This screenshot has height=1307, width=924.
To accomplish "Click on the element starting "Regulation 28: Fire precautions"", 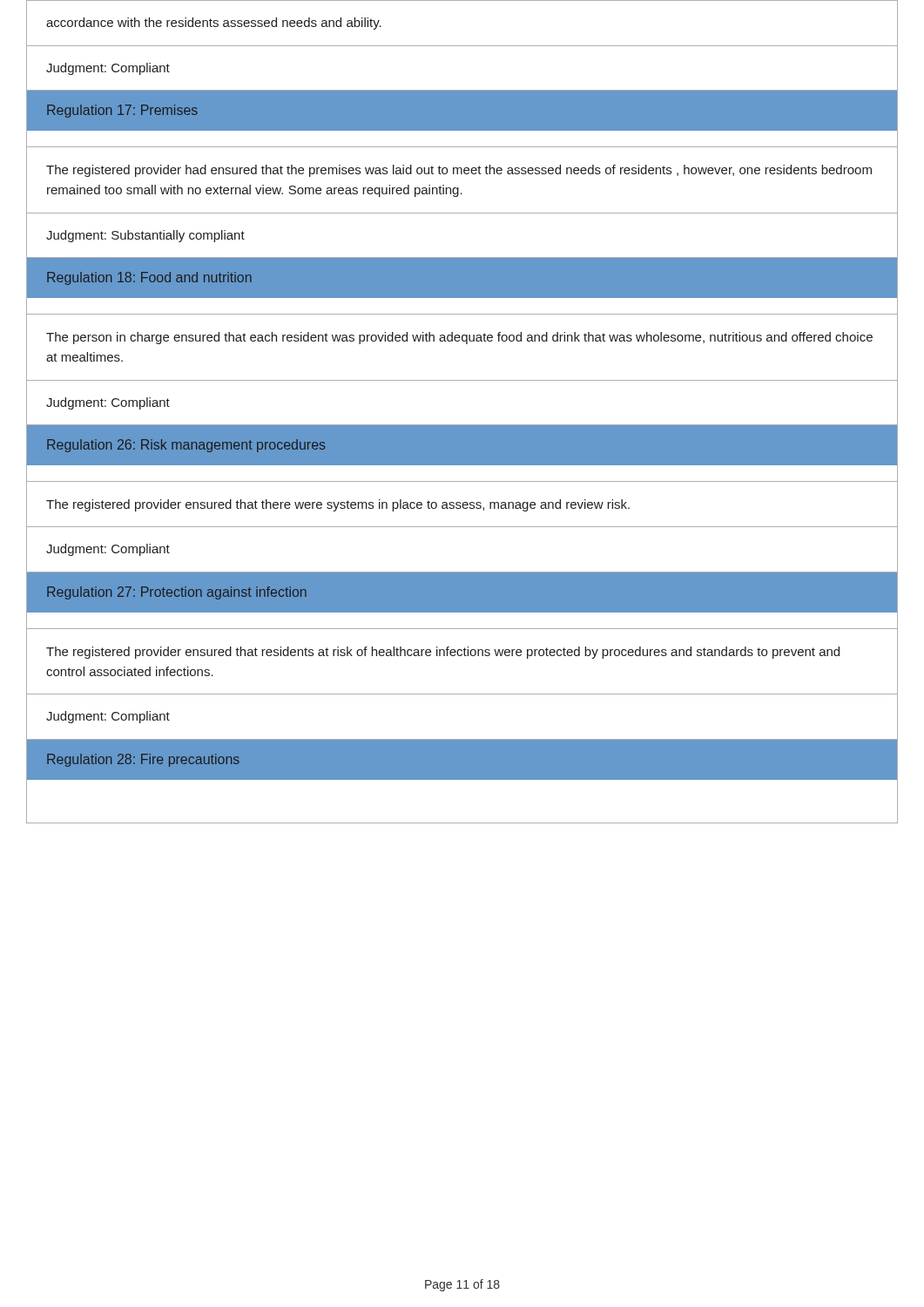I will (143, 759).
